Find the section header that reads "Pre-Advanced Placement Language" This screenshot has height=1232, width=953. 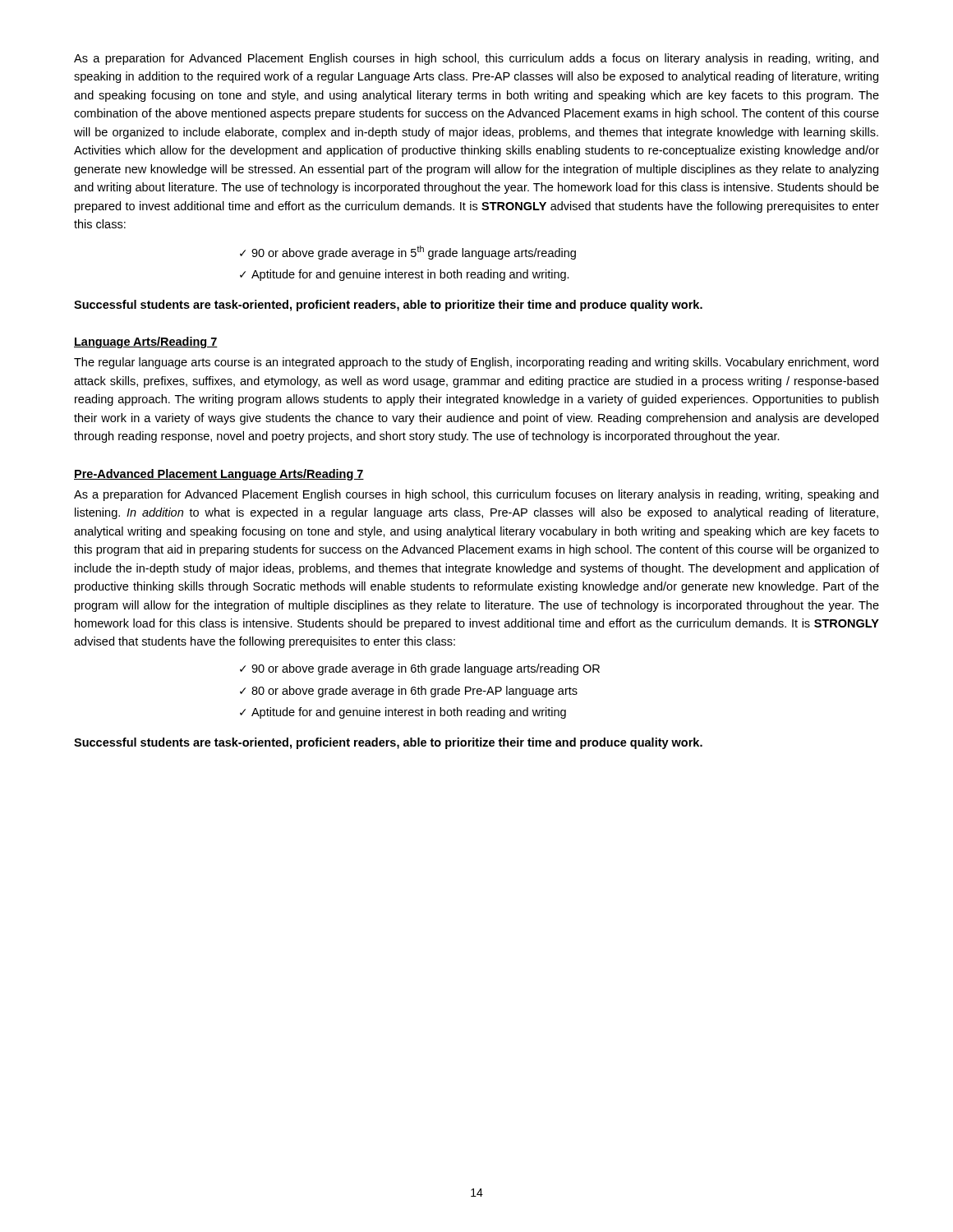click(x=219, y=474)
